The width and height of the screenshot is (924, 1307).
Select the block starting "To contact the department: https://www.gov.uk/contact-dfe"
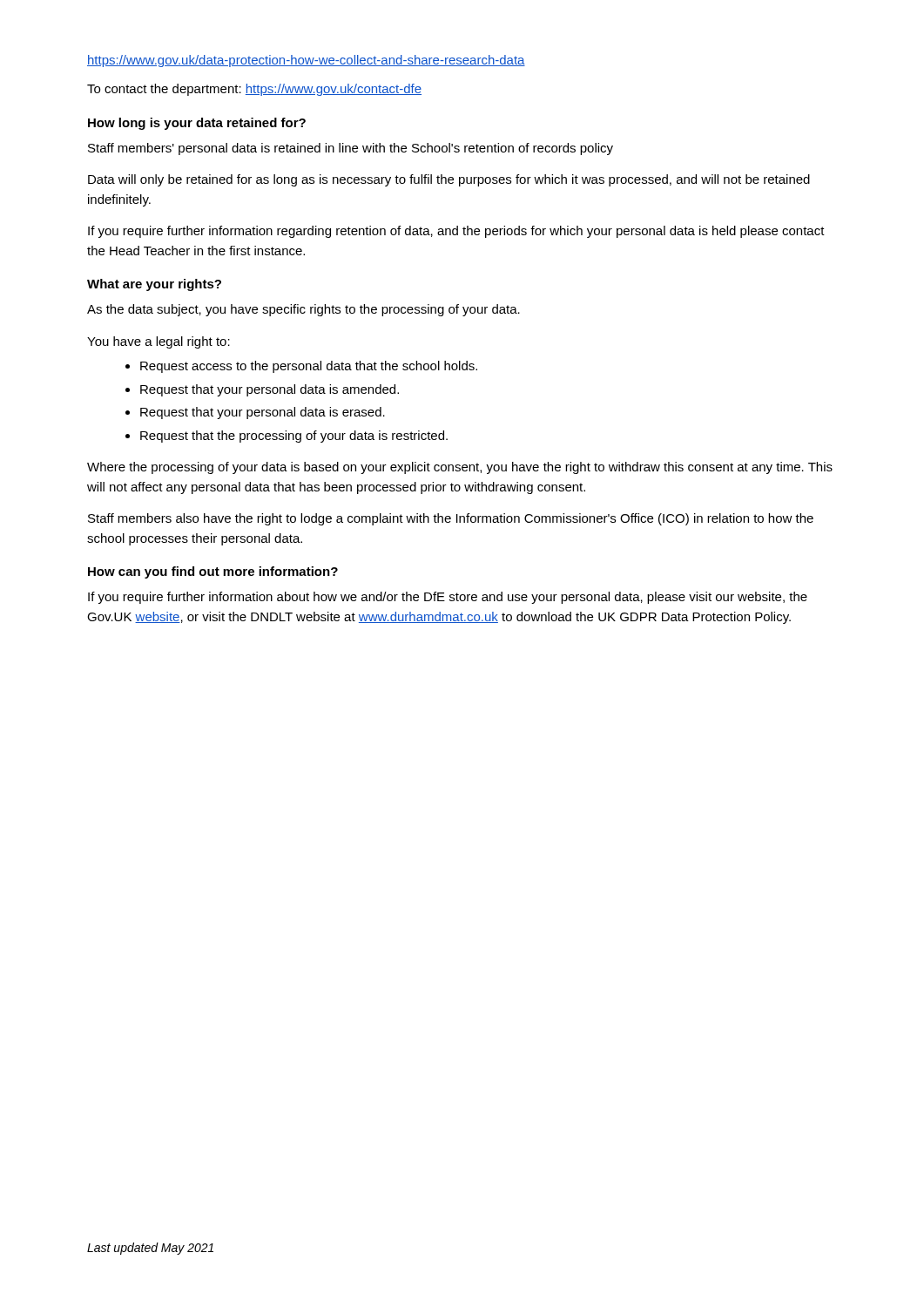point(254,88)
